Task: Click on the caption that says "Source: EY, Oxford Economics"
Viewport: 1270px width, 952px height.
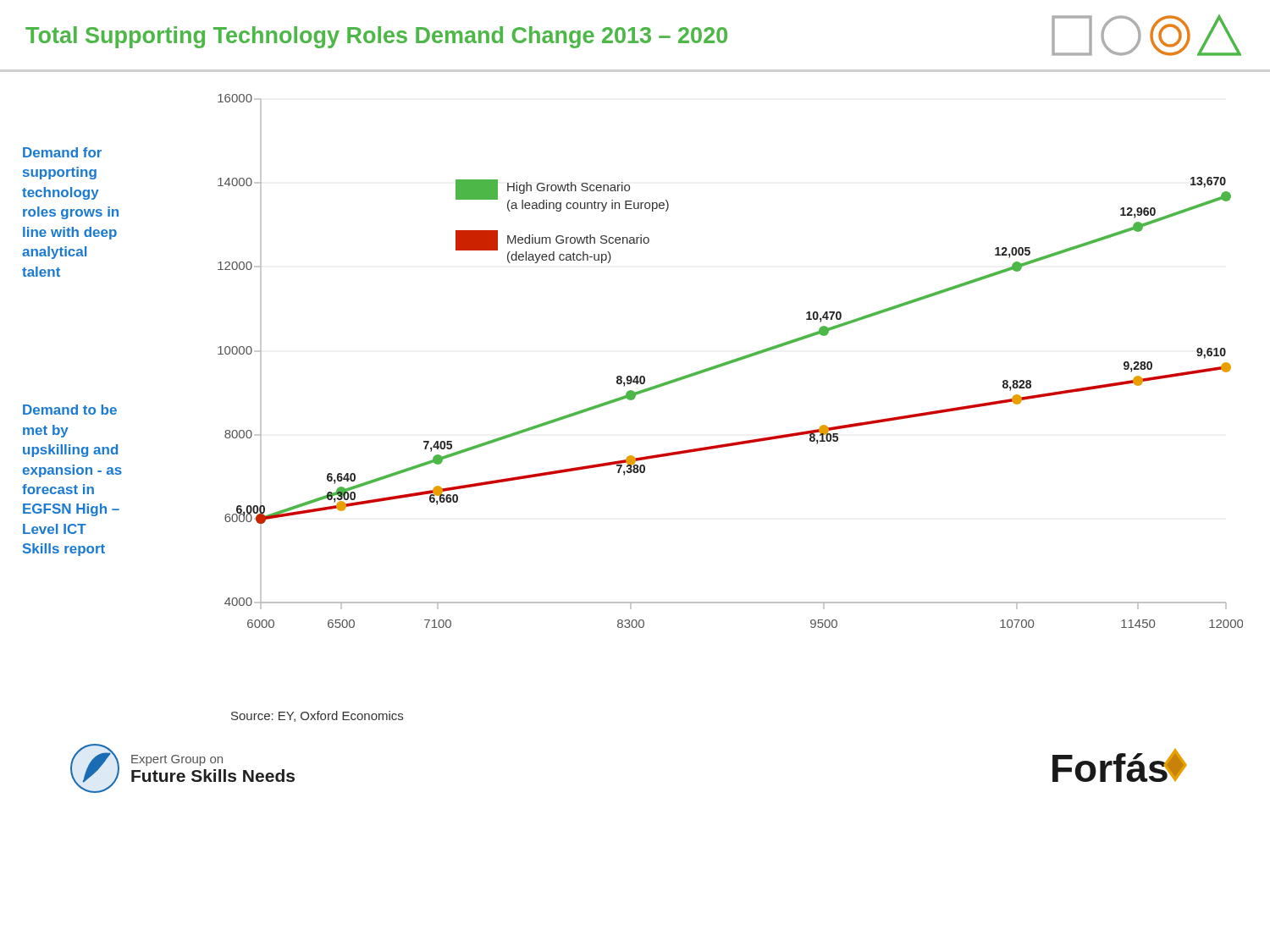Action: click(x=317, y=715)
